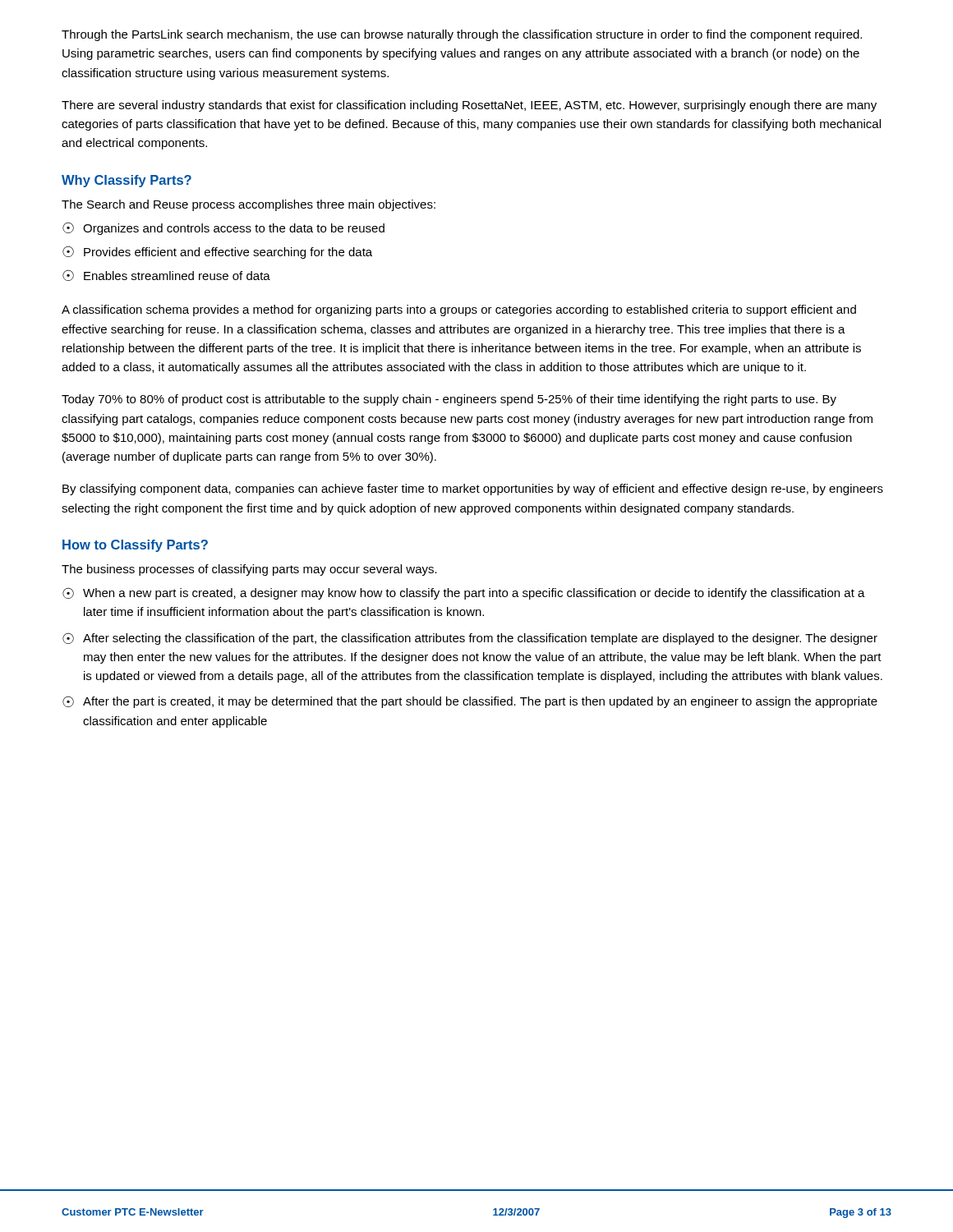Point to the passage starting "☉ Provides efficient and effective searching for"
The width and height of the screenshot is (953, 1232).
[x=217, y=252]
